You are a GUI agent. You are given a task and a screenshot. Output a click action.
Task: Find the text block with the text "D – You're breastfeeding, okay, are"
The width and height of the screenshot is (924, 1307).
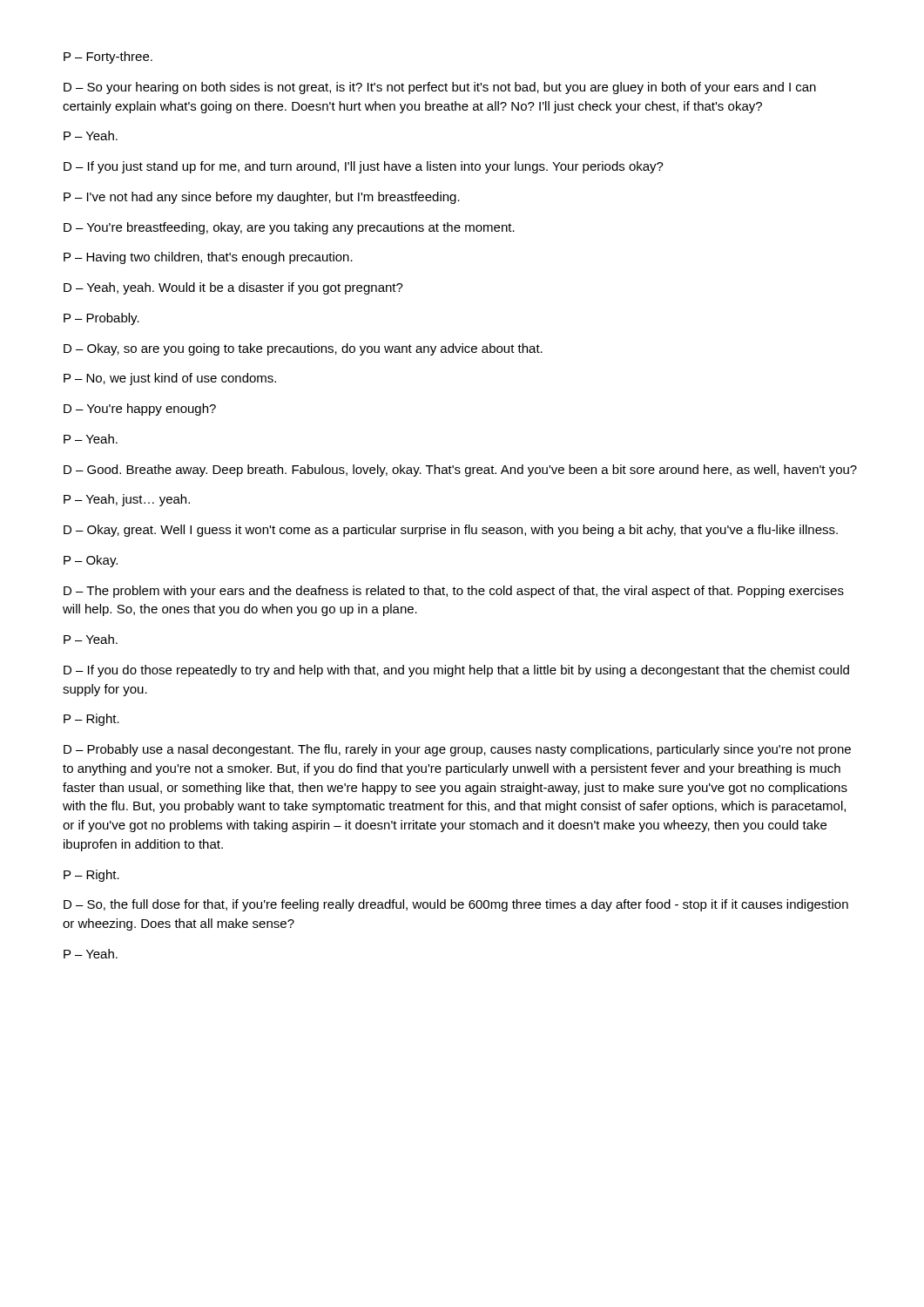pyautogui.click(x=289, y=227)
